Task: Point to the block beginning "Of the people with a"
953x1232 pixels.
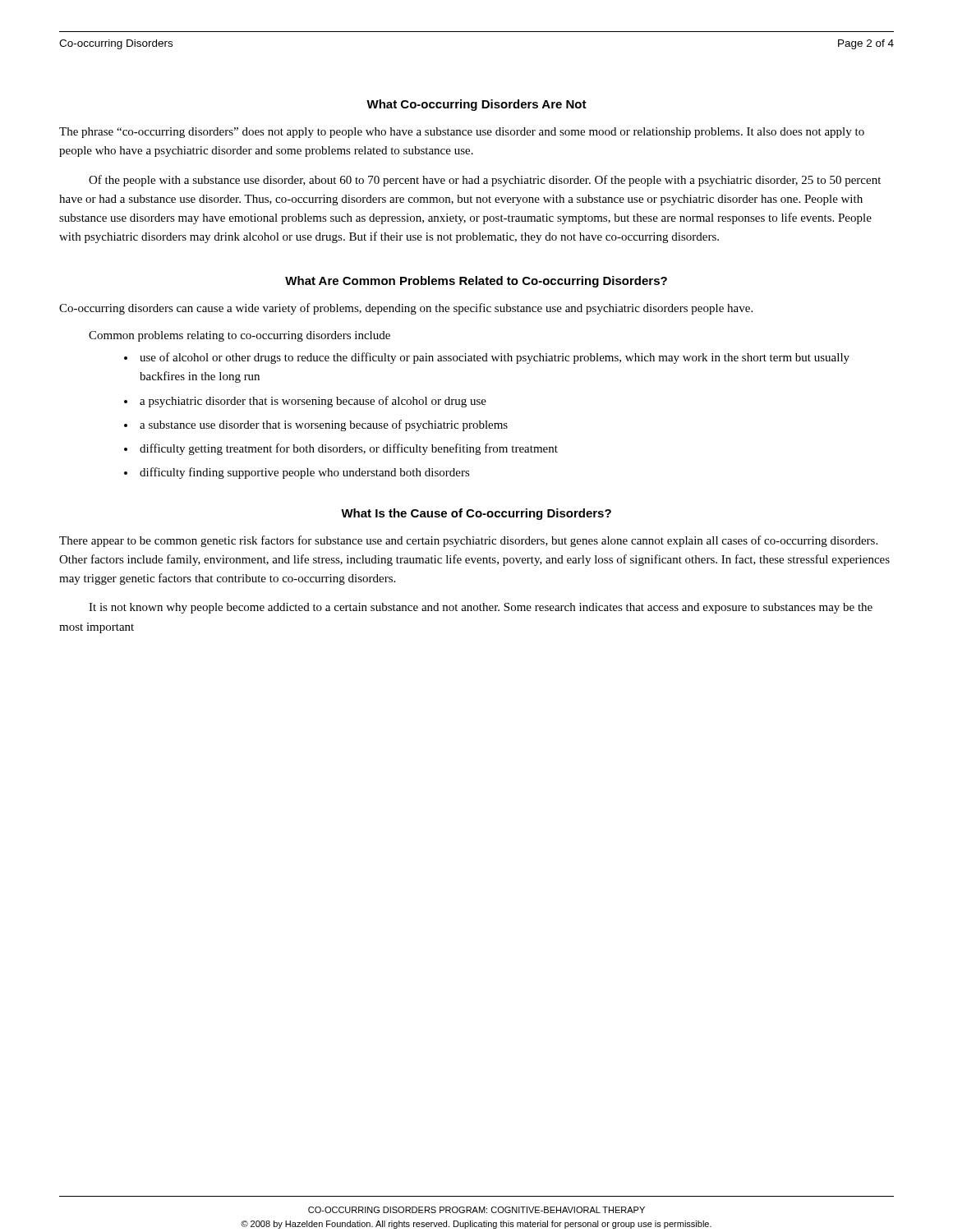Action: (470, 208)
